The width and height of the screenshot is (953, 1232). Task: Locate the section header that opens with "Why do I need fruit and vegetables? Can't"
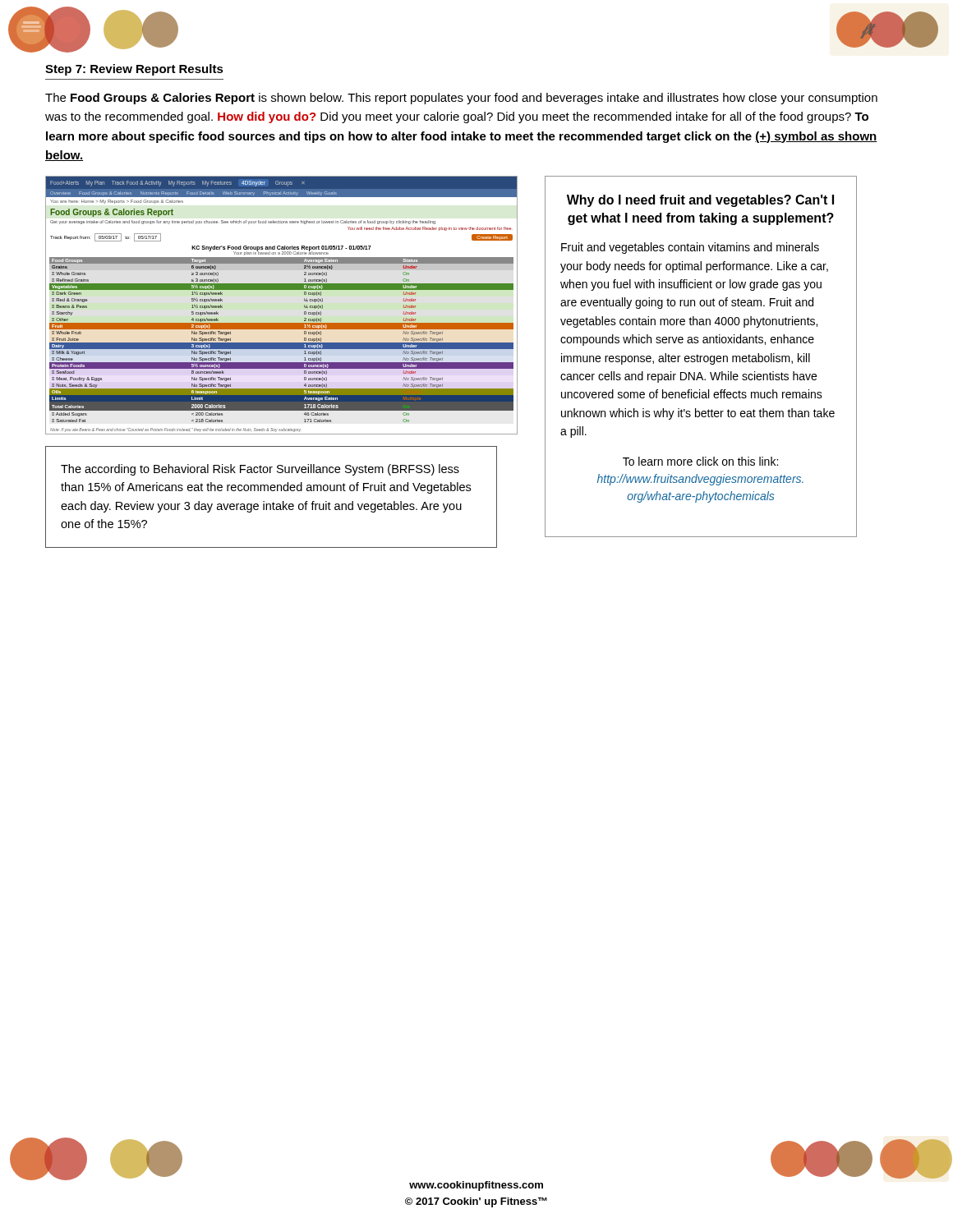(x=701, y=209)
